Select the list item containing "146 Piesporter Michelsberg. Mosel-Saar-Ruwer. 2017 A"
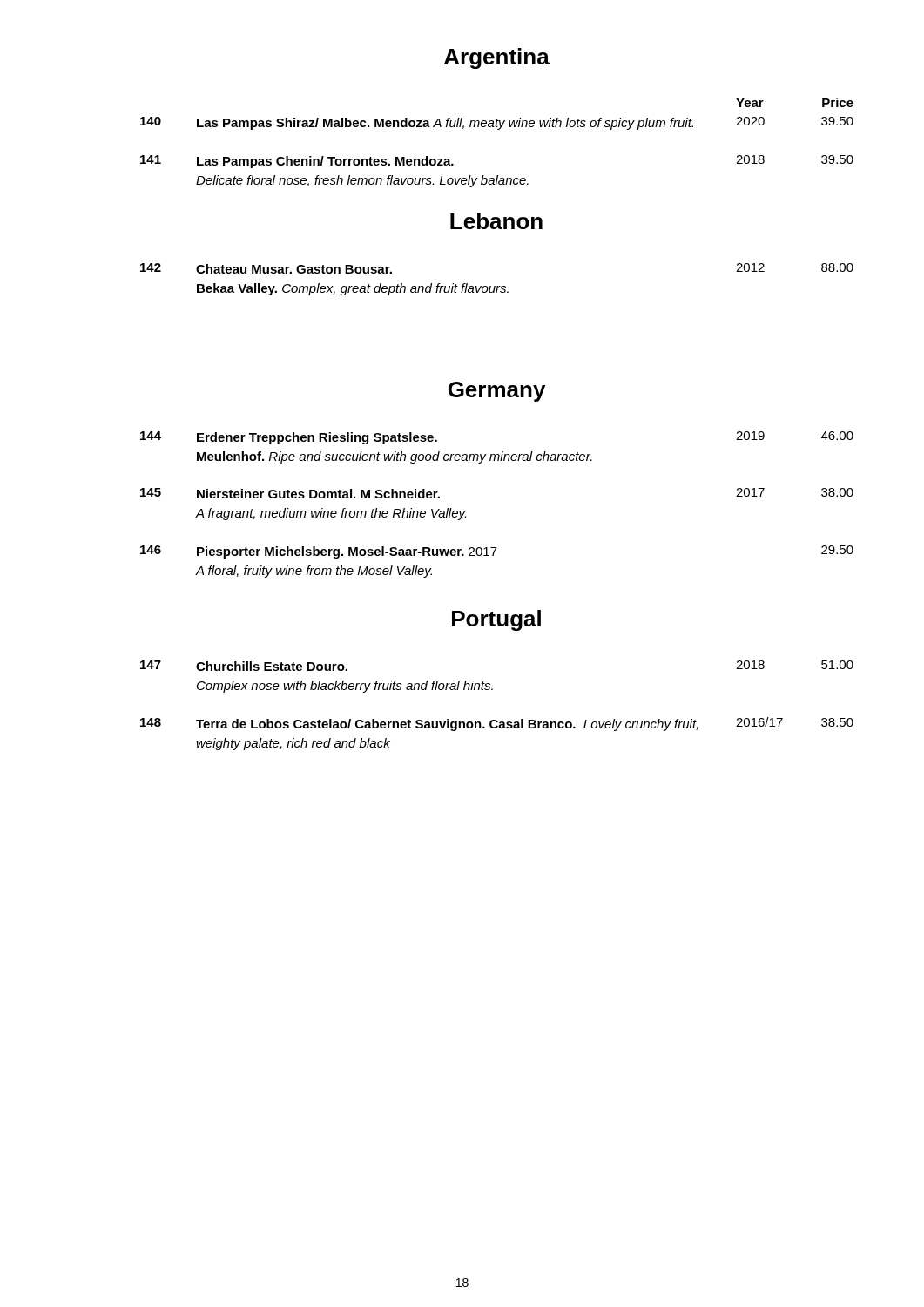 (496, 561)
